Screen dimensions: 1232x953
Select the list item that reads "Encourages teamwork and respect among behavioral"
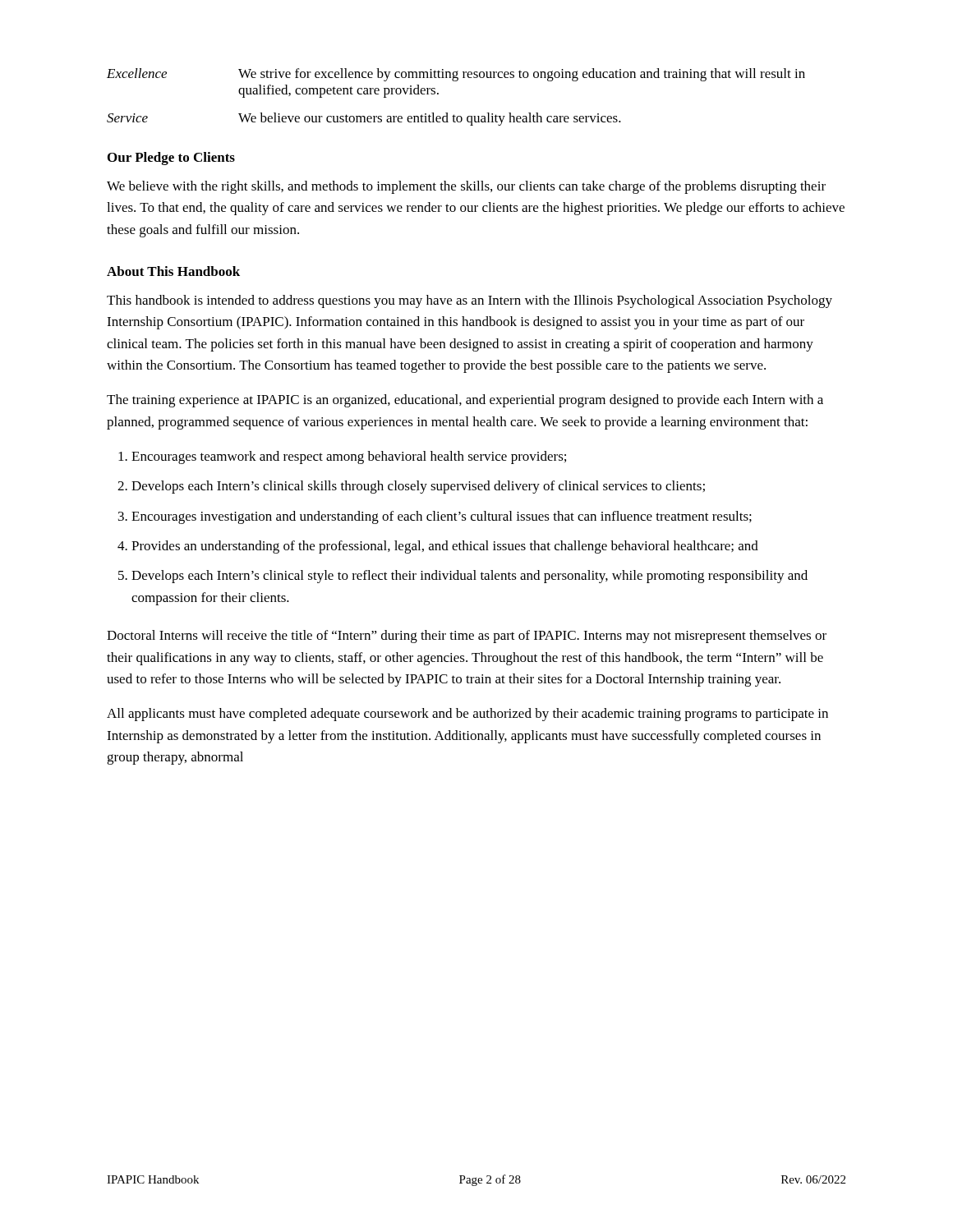(x=489, y=457)
